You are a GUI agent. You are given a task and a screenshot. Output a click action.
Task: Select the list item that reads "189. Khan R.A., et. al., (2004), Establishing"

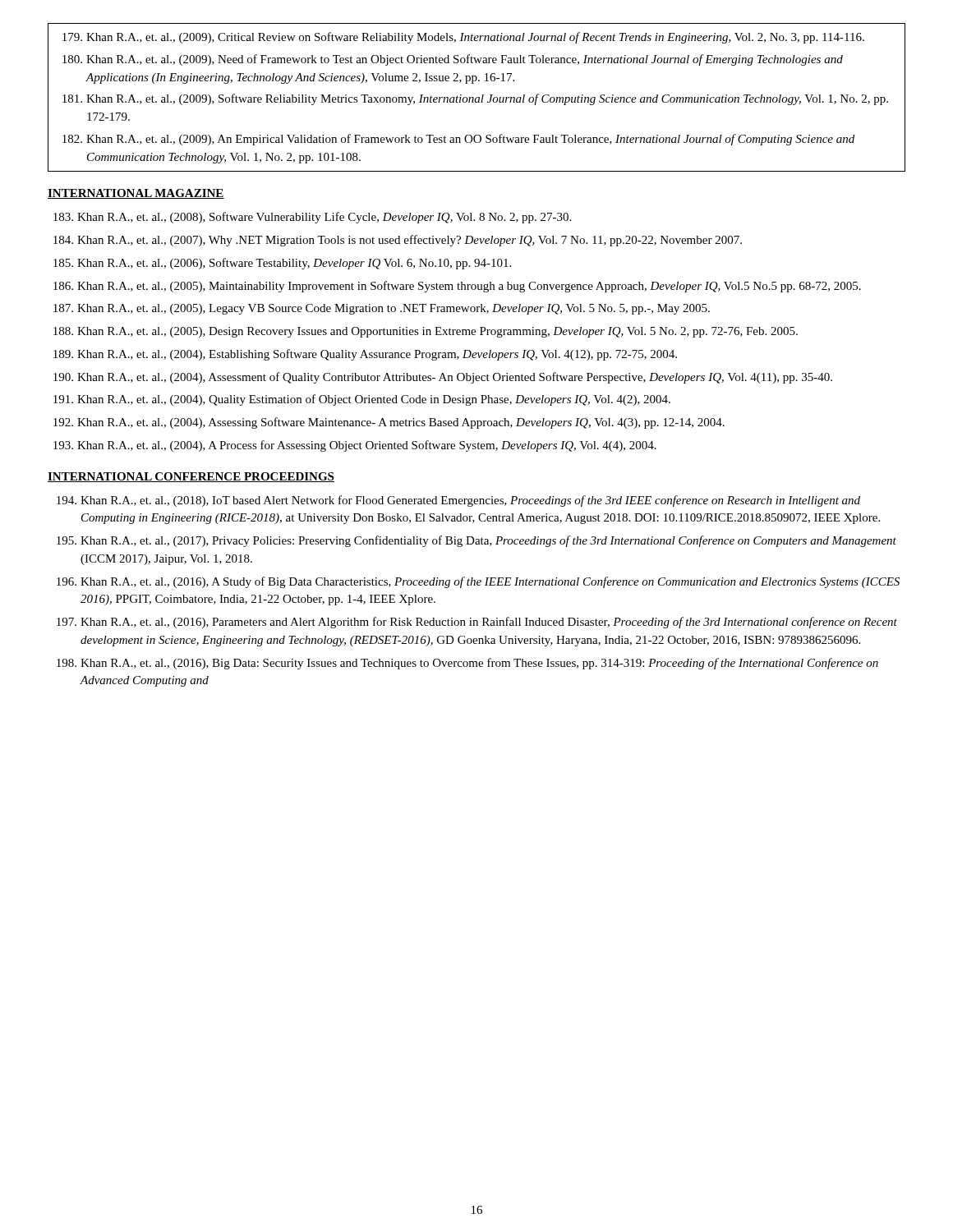(476, 355)
